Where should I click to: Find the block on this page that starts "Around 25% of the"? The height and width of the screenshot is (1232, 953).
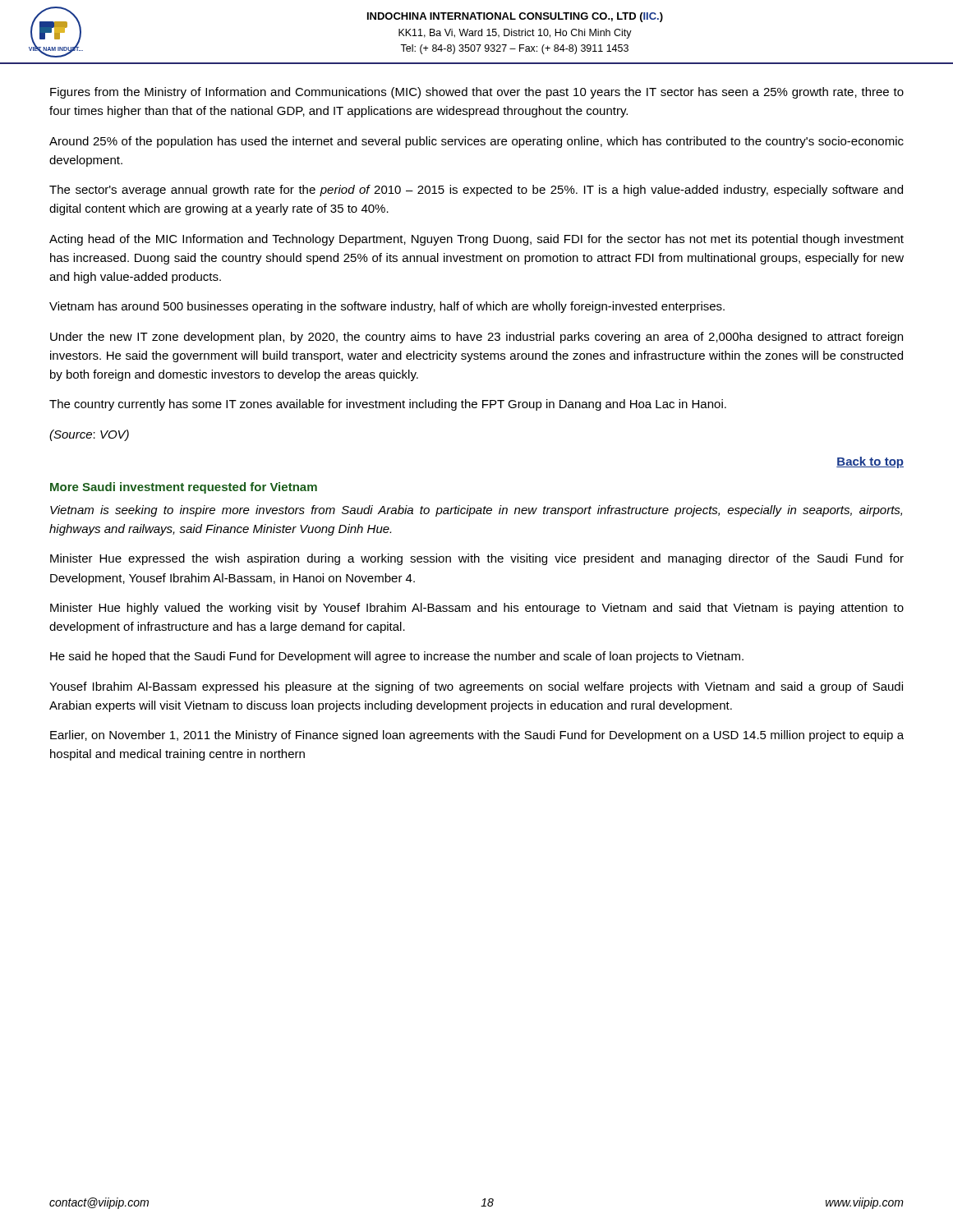click(476, 150)
